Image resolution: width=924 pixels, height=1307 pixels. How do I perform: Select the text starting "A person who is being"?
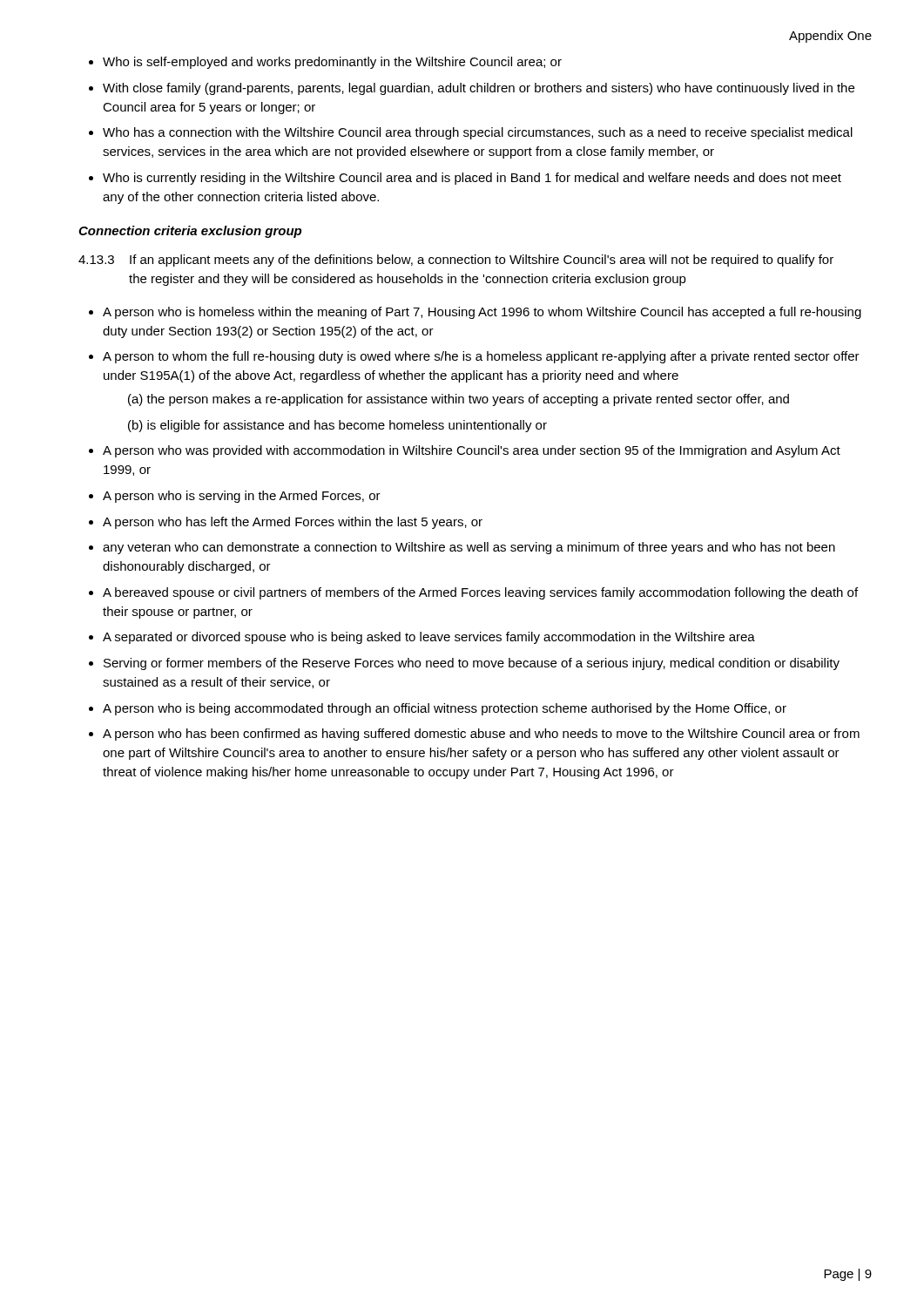(x=445, y=708)
